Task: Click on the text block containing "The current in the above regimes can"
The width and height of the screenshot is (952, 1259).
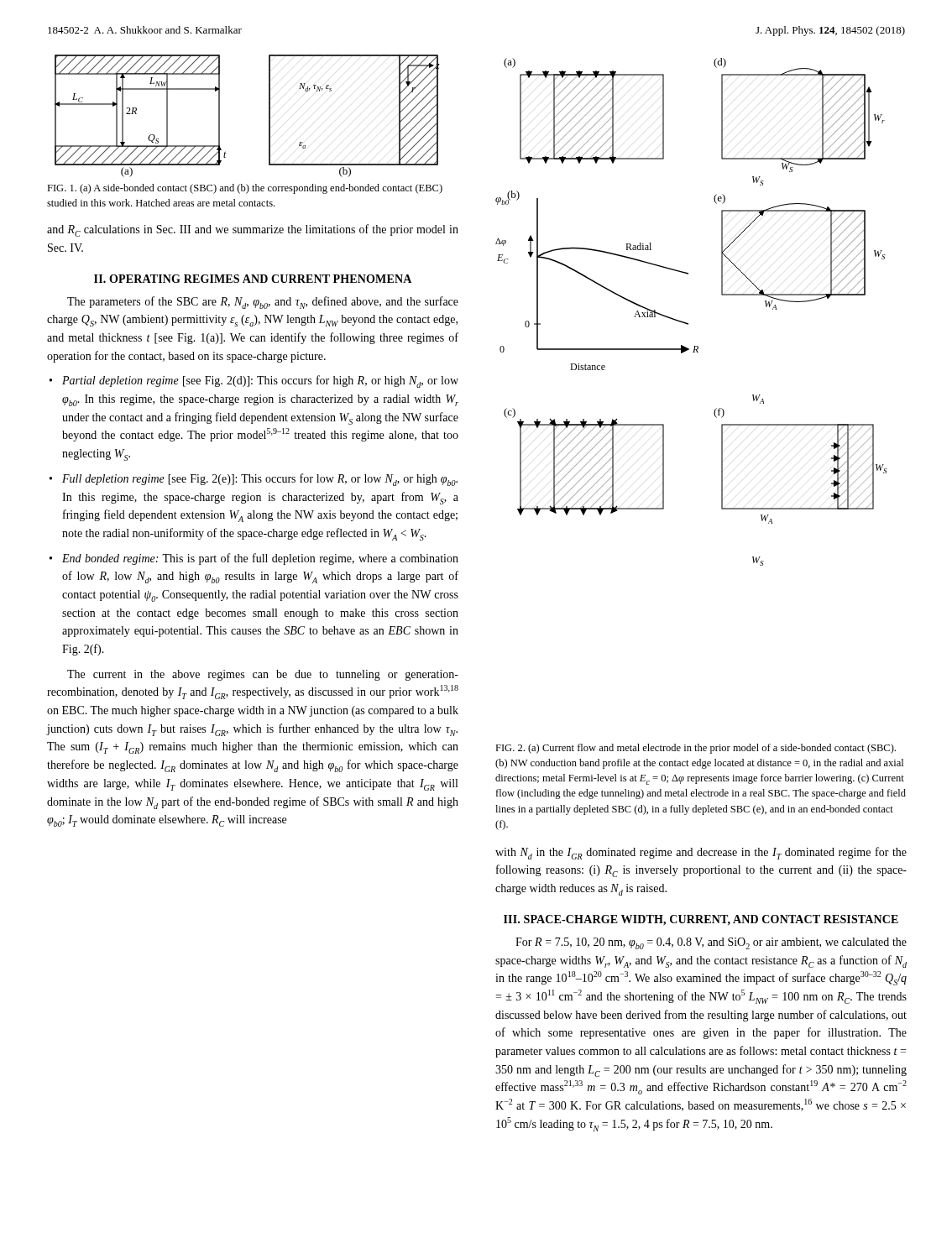Action: click(253, 748)
